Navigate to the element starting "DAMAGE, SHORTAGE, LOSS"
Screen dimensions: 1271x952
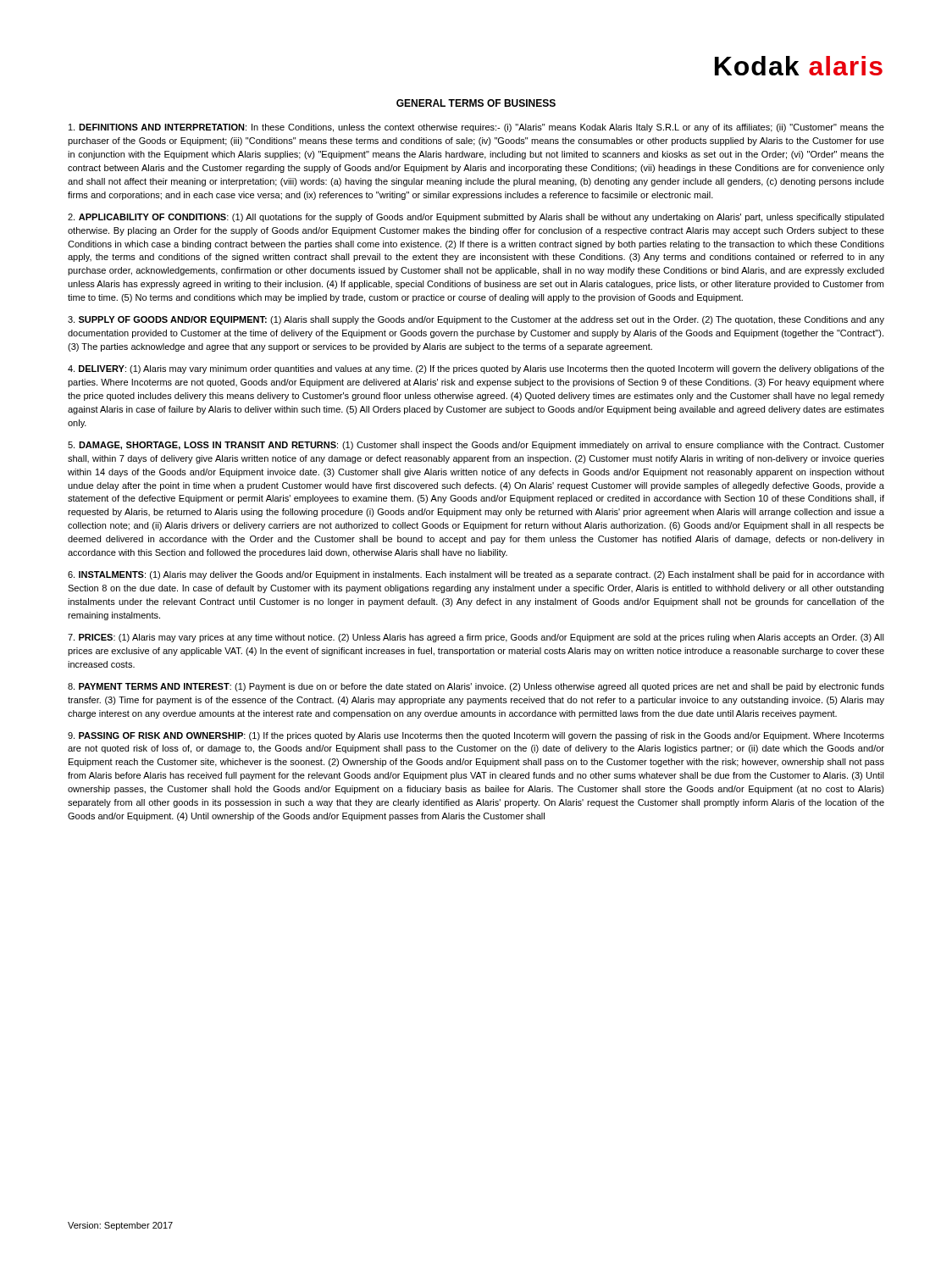coord(476,499)
